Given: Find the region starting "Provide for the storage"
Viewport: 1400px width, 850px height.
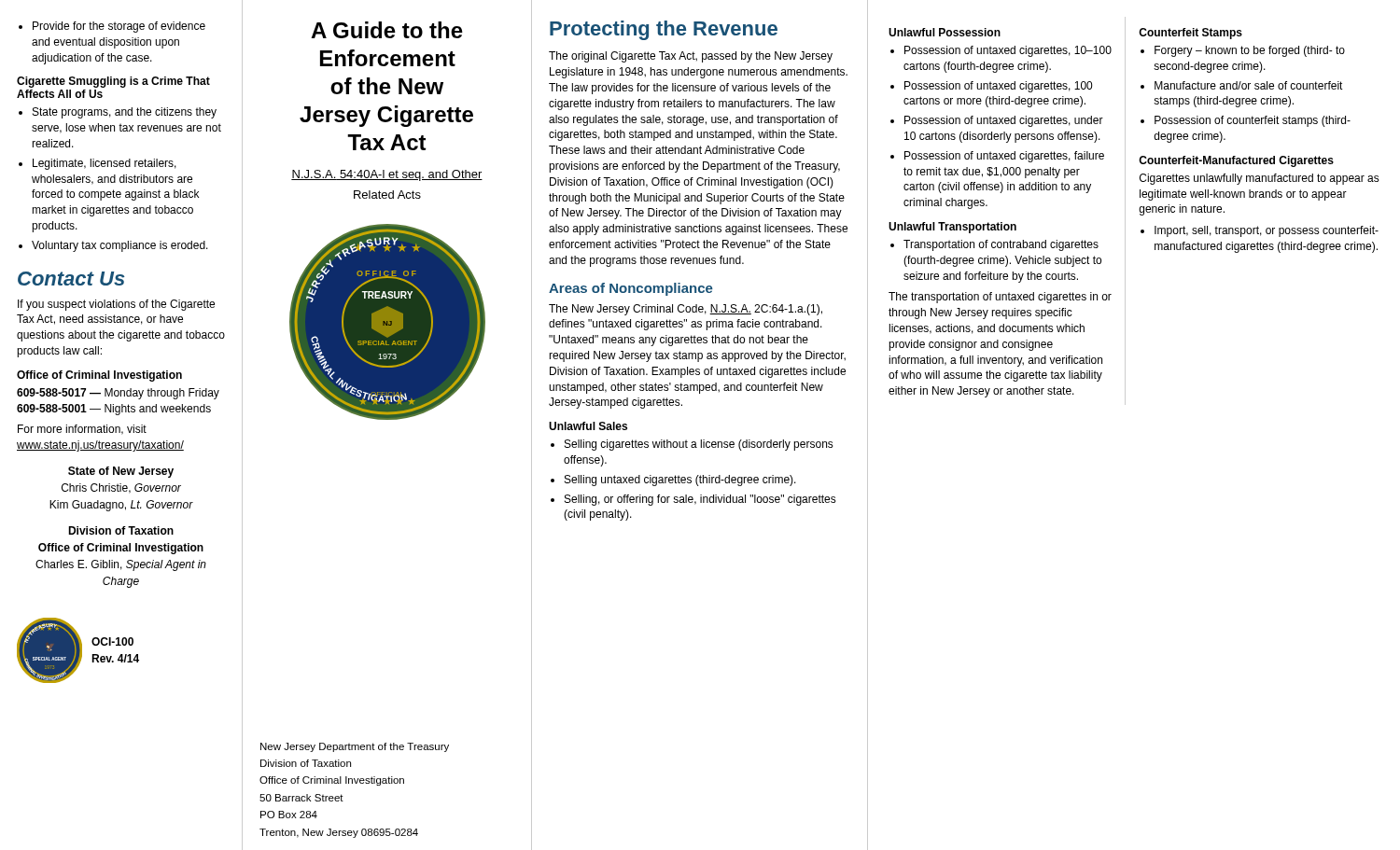Looking at the screenshot, I should (121, 42).
